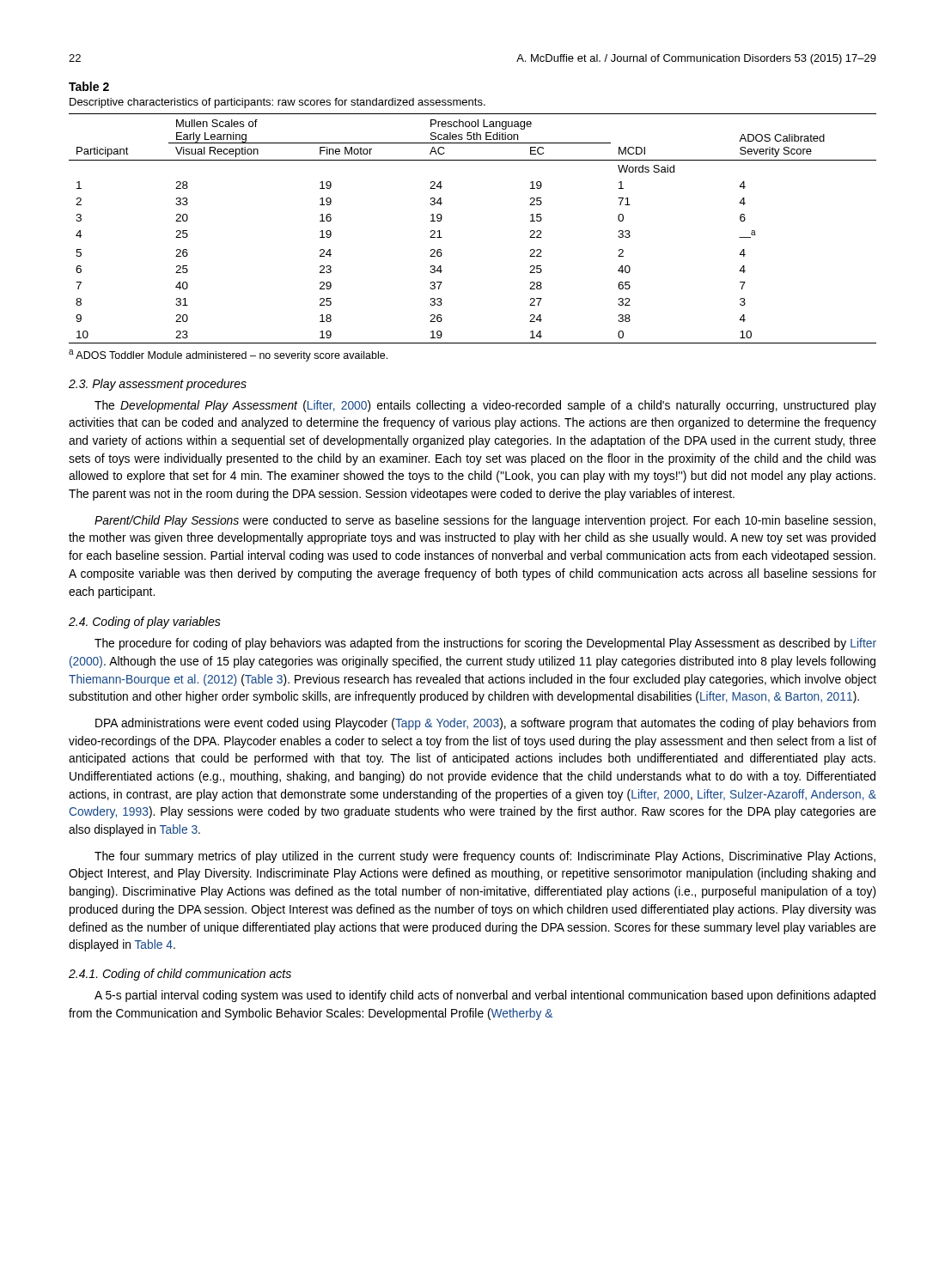945x1288 pixels.
Task: Select the region starting "Descriptive characteristics of participants: raw scores"
Action: (x=277, y=102)
